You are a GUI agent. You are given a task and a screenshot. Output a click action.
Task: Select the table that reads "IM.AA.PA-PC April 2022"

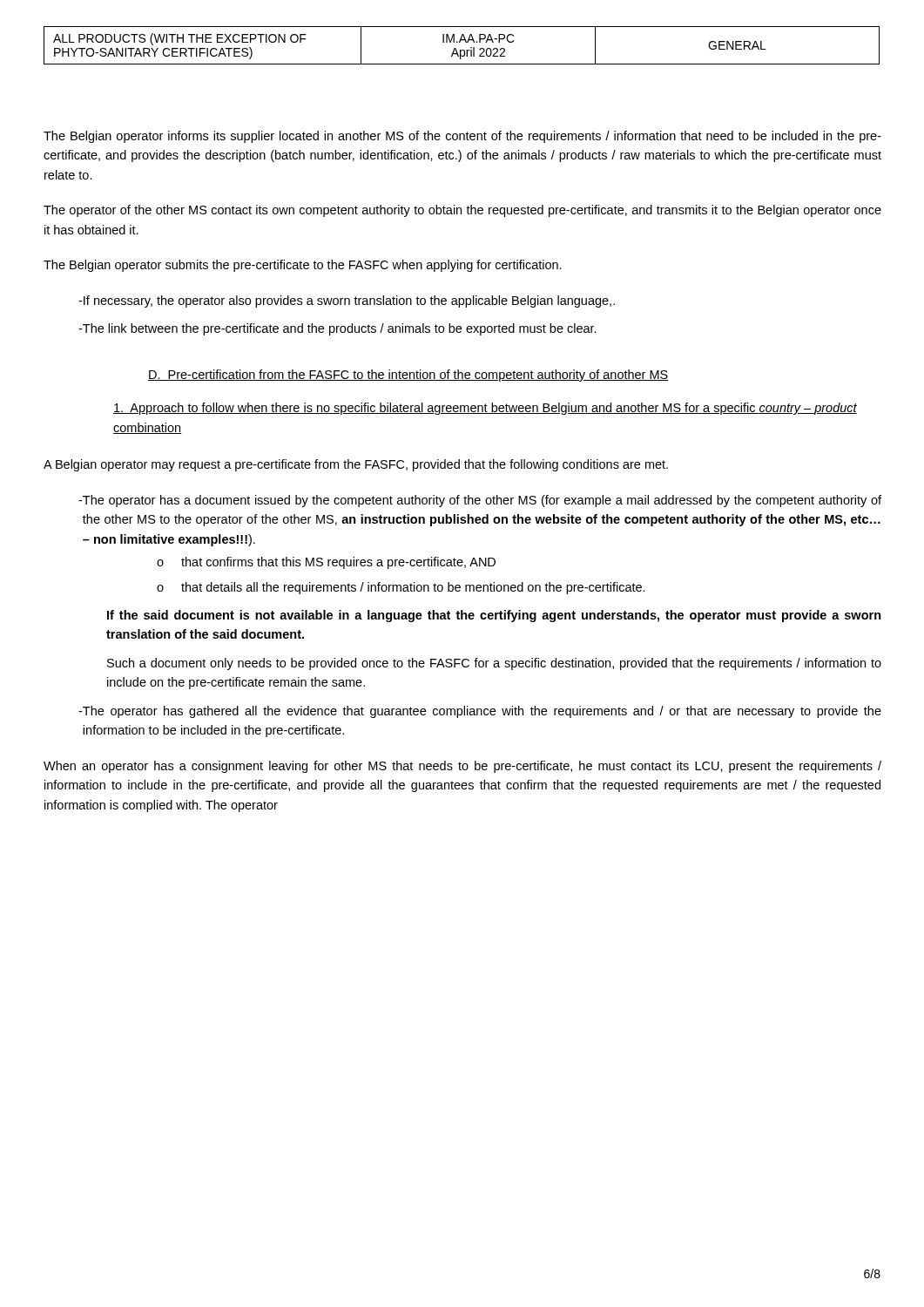[x=462, y=45]
